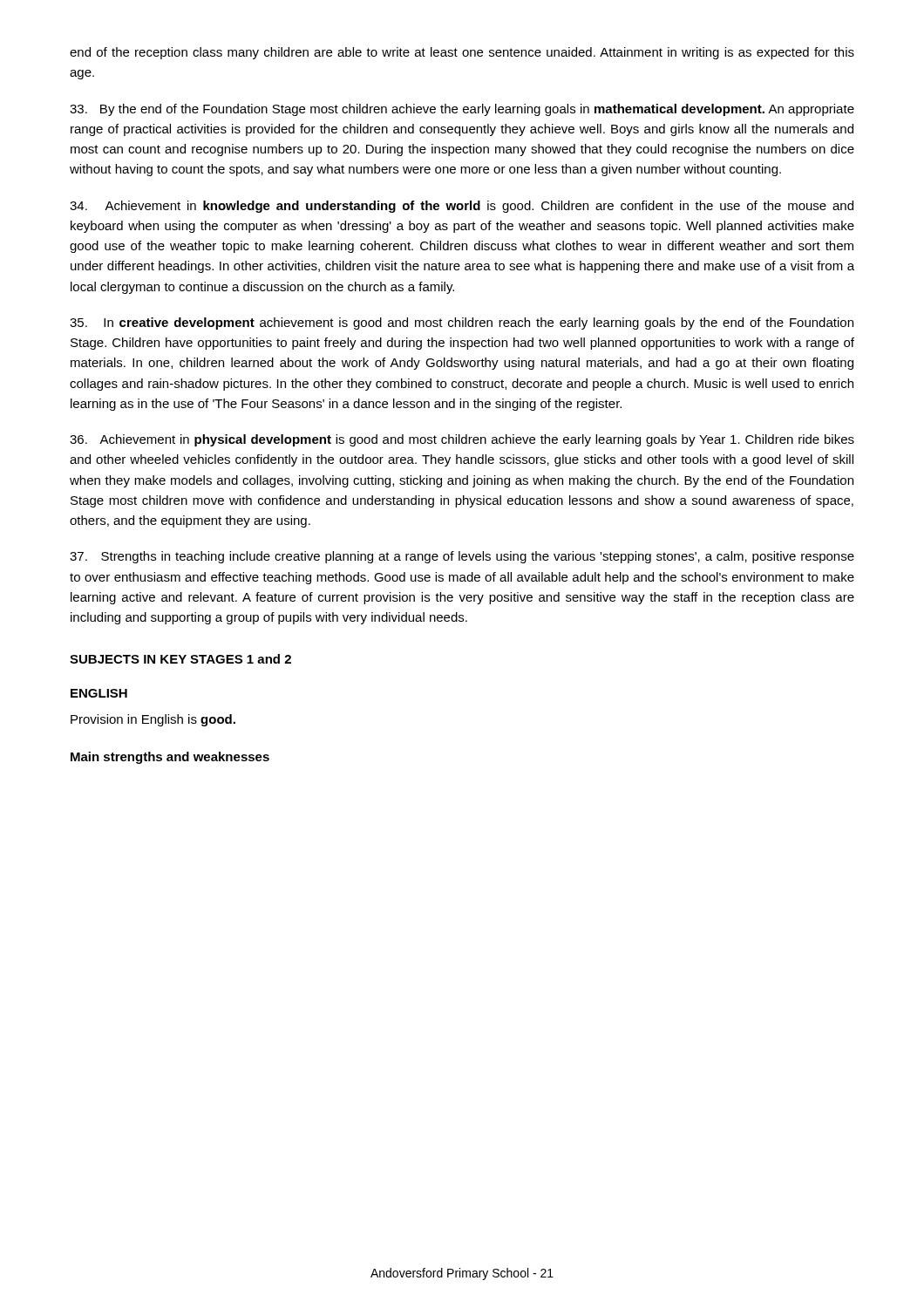924x1308 pixels.
Task: Find the passage starting "Main strengths and weaknesses"
Action: click(x=170, y=756)
